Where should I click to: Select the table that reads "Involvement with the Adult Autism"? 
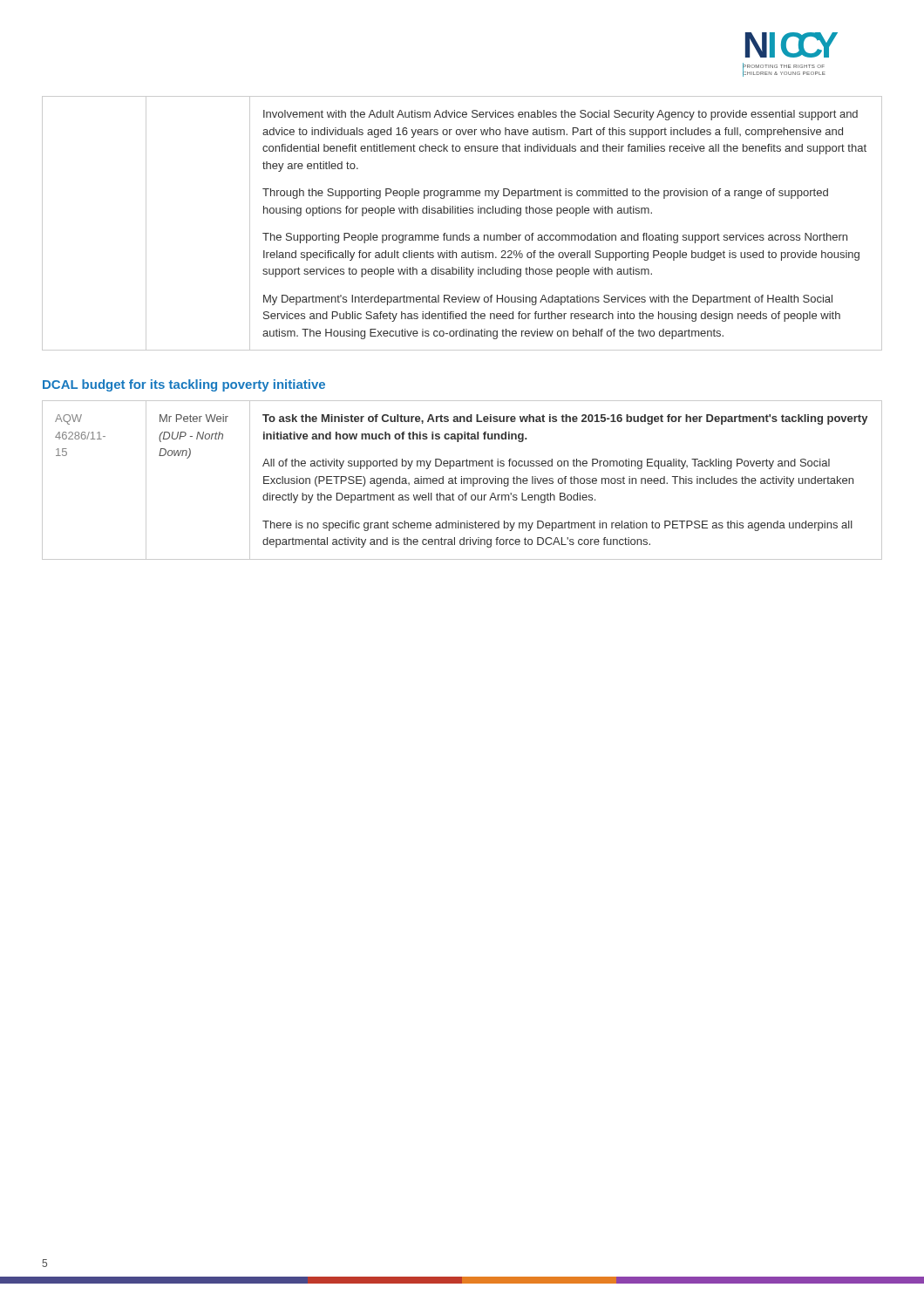(462, 223)
